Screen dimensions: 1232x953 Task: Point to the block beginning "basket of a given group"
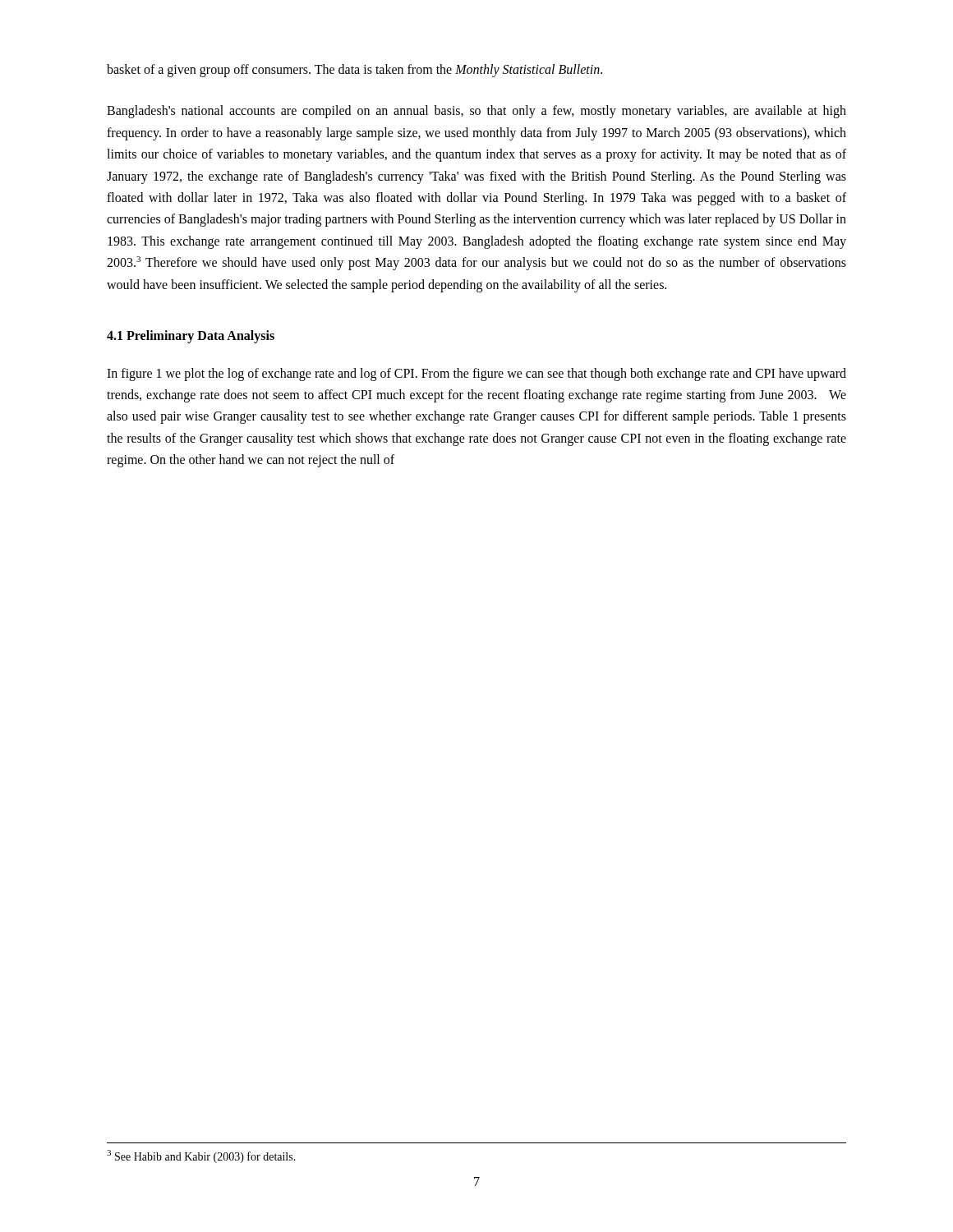pyautogui.click(x=355, y=69)
